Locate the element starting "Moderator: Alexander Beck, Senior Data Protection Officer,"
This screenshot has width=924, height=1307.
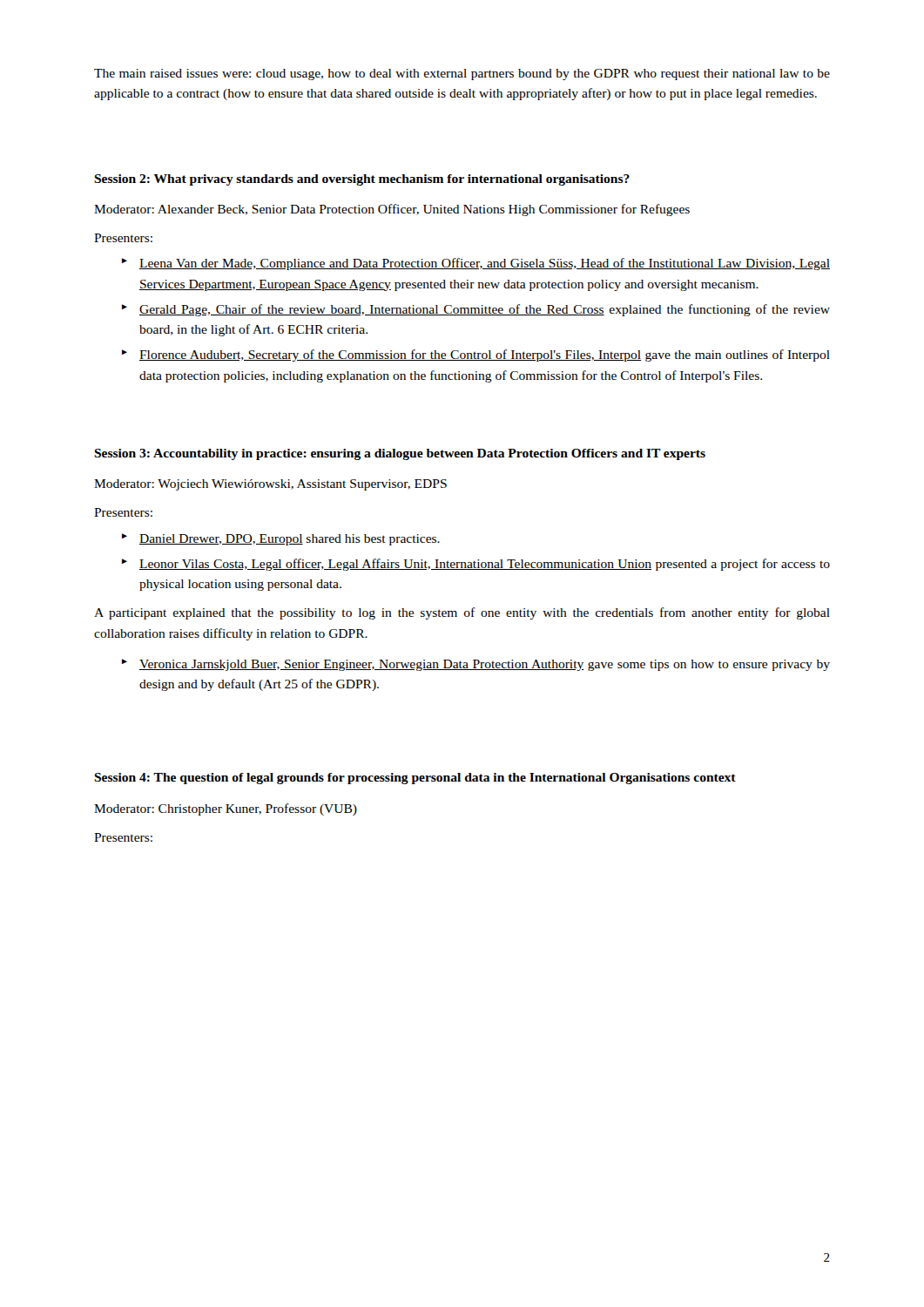pyautogui.click(x=392, y=208)
